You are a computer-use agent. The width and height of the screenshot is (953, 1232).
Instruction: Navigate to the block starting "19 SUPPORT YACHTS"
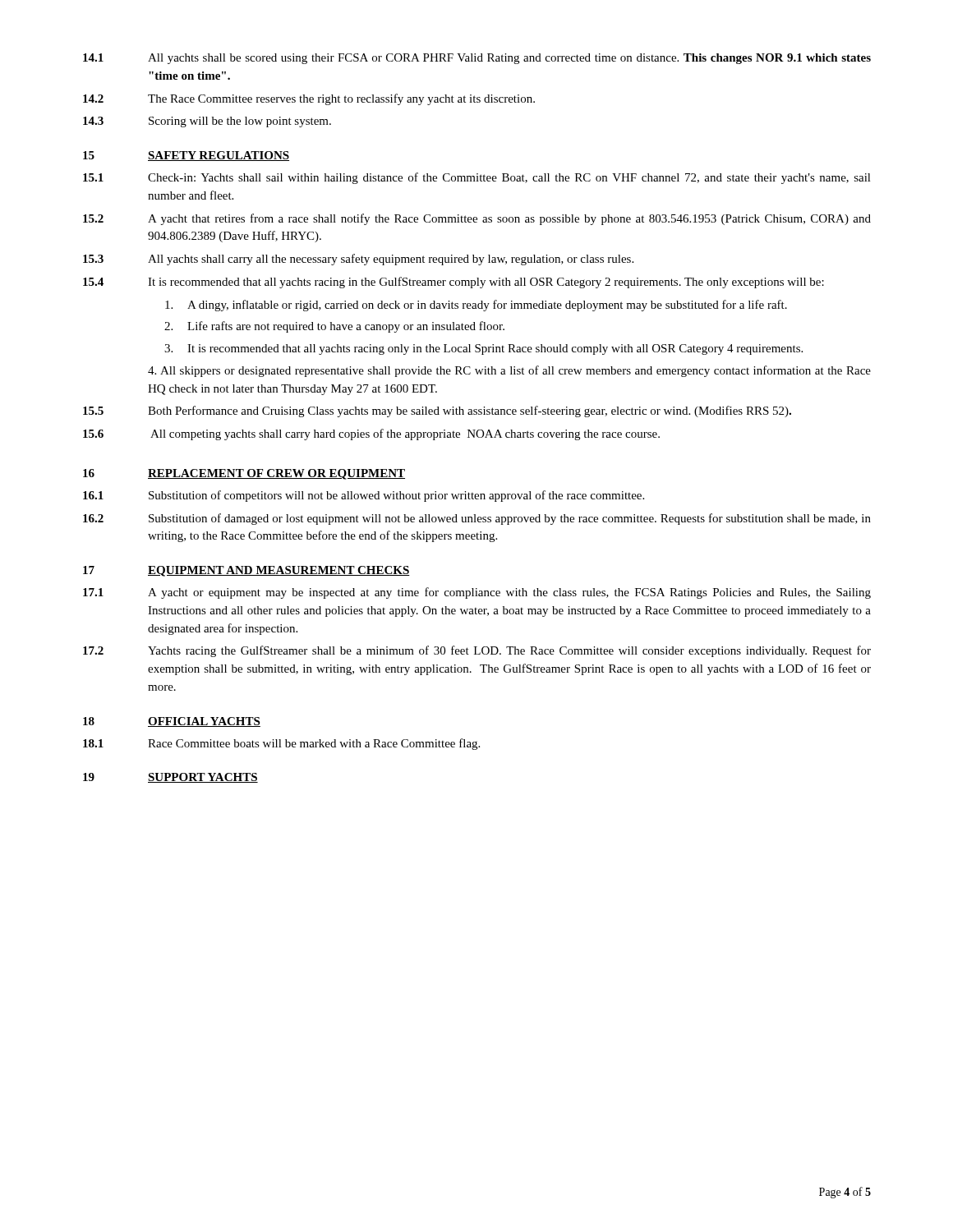point(170,778)
